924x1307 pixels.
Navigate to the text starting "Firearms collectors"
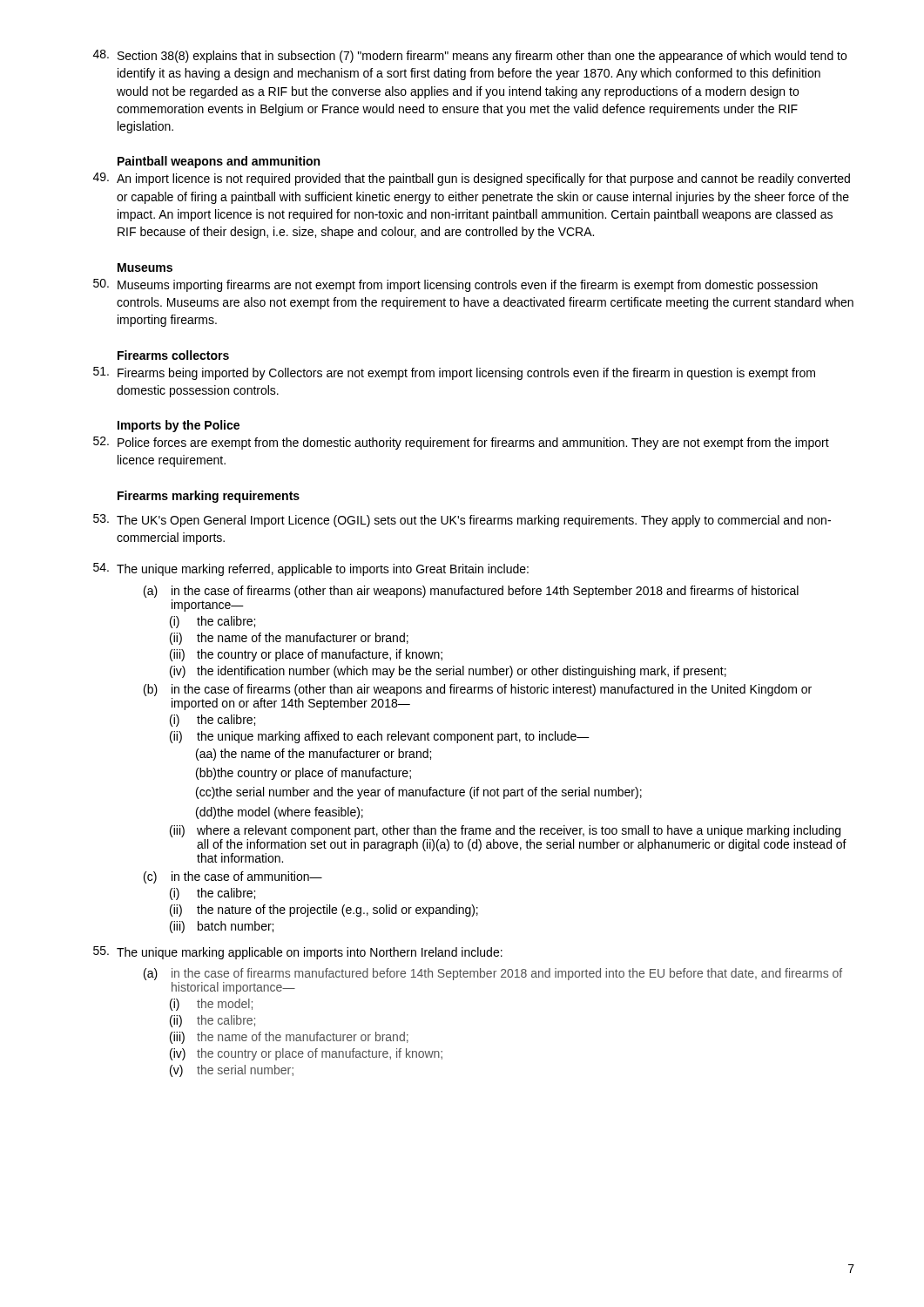(x=173, y=355)
